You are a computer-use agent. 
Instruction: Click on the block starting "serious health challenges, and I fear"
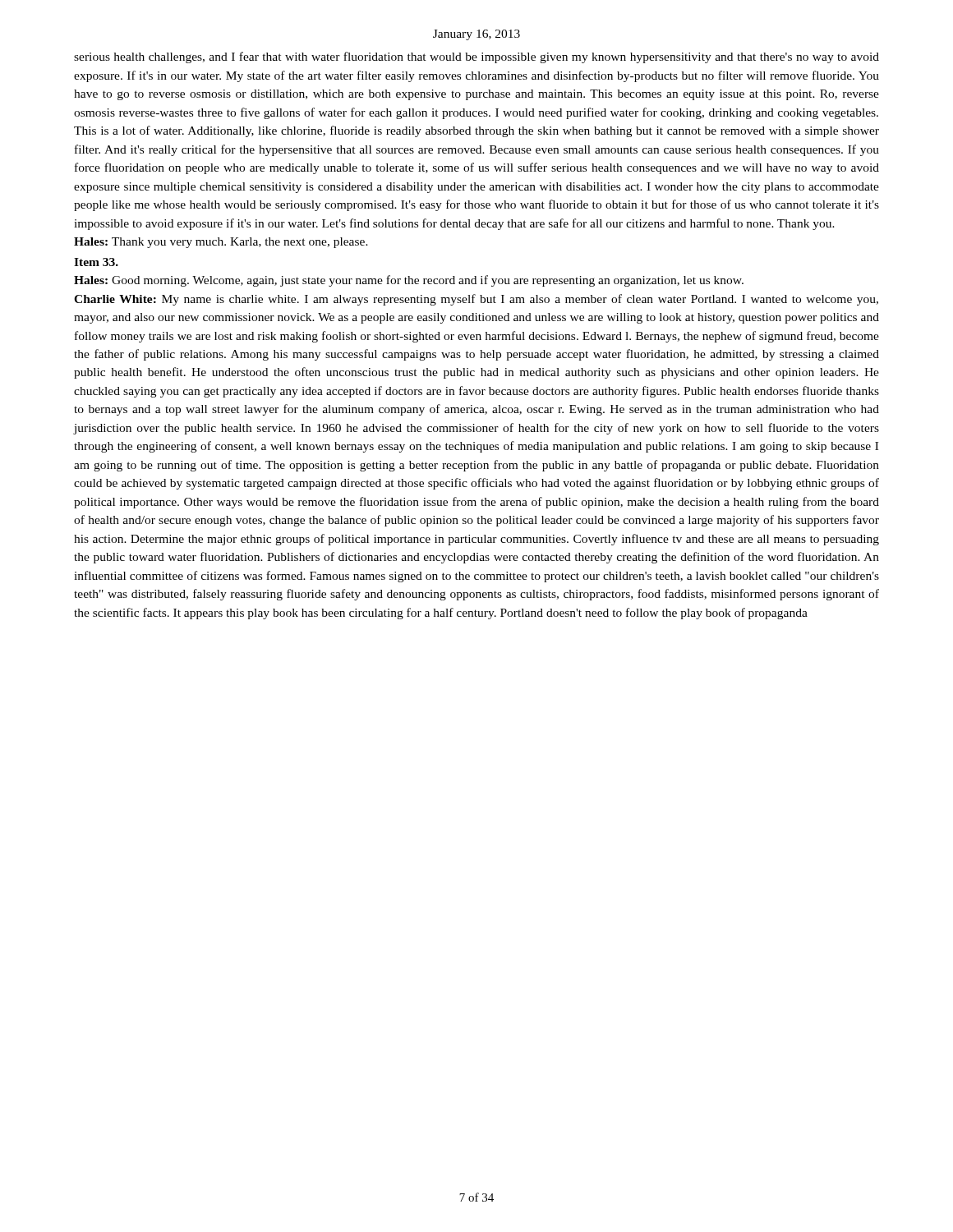[476, 150]
